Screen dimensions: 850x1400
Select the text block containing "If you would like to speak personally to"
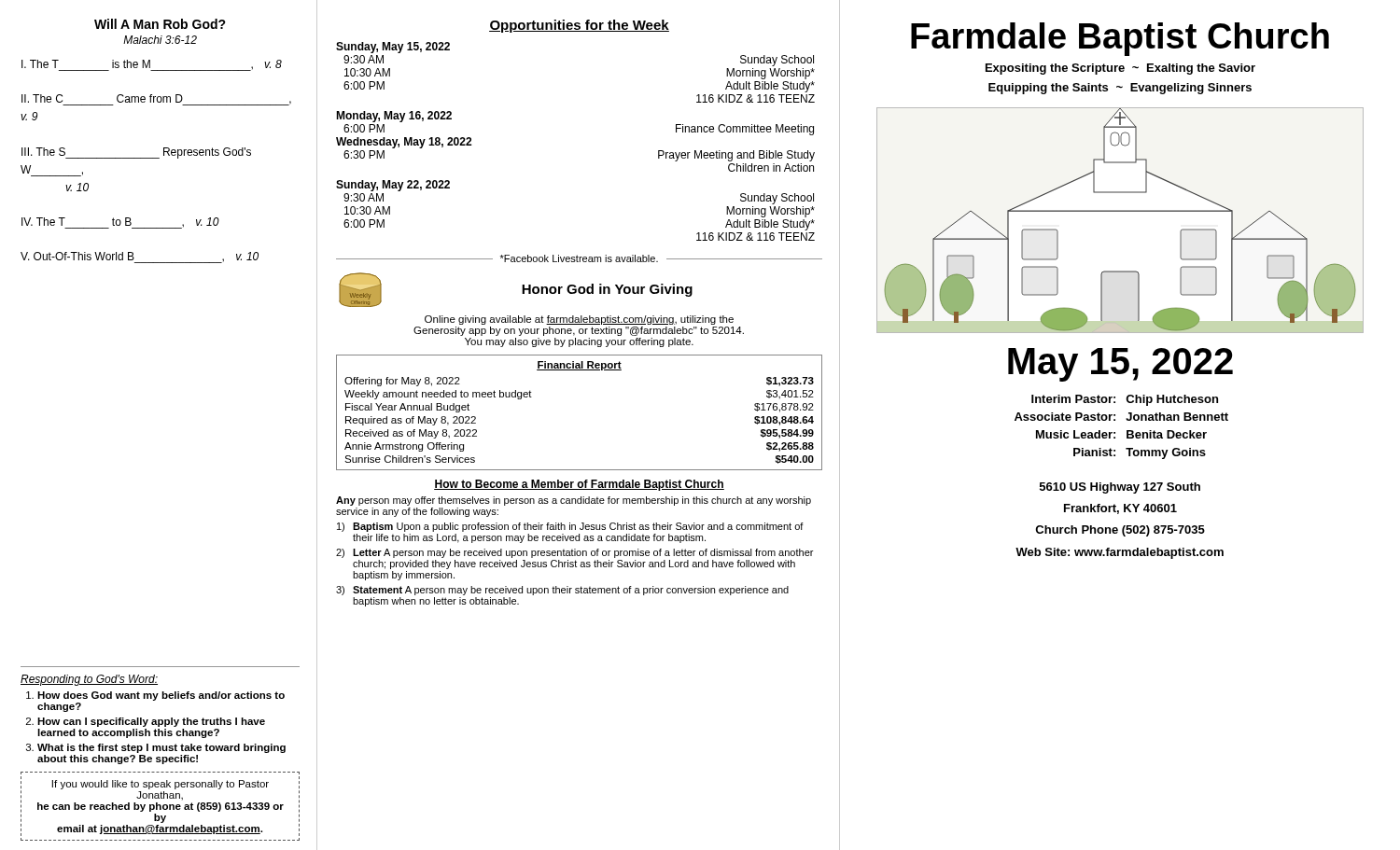pyautogui.click(x=160, y=806)
